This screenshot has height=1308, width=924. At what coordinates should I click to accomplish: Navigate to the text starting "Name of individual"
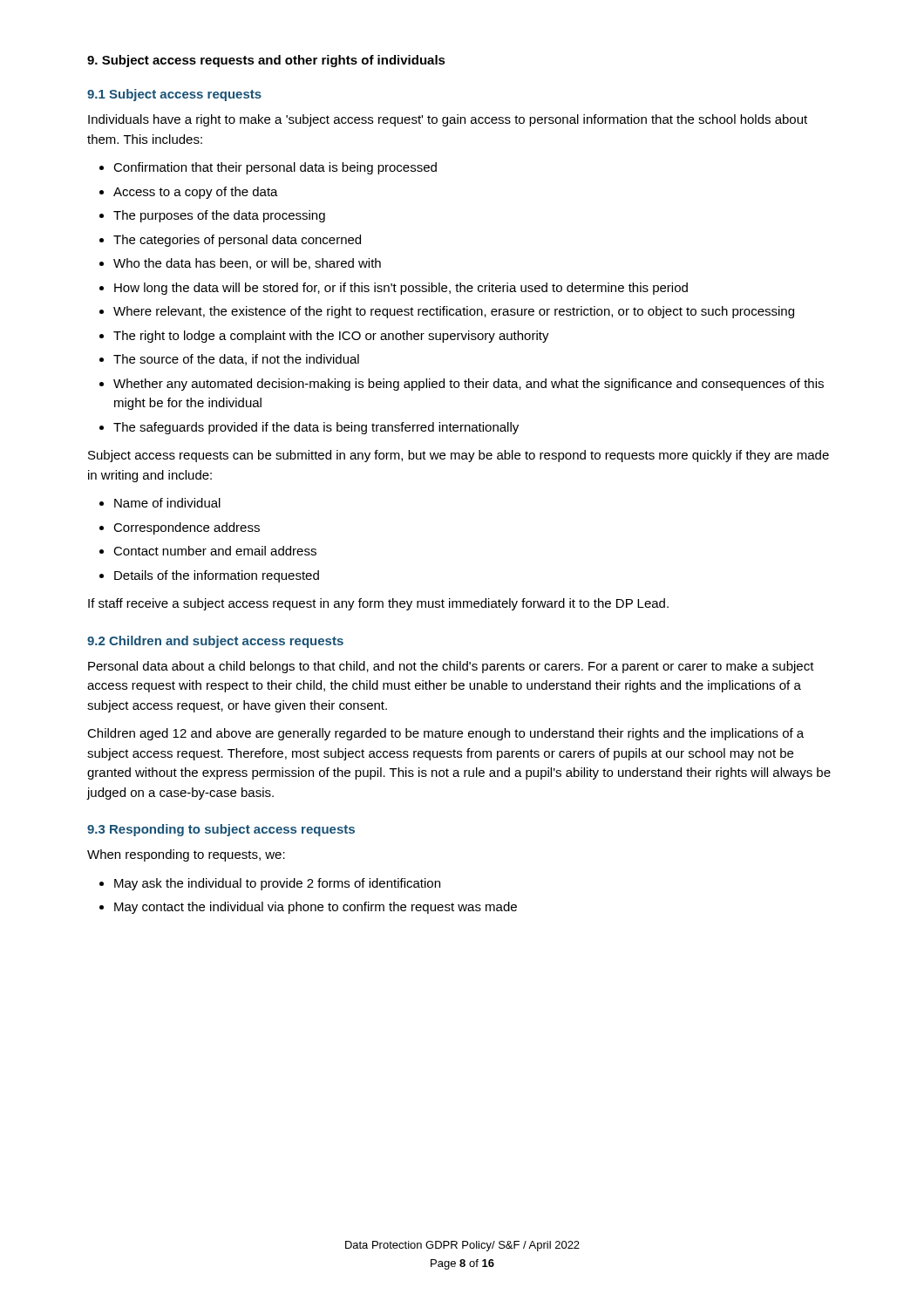[167, 503]
